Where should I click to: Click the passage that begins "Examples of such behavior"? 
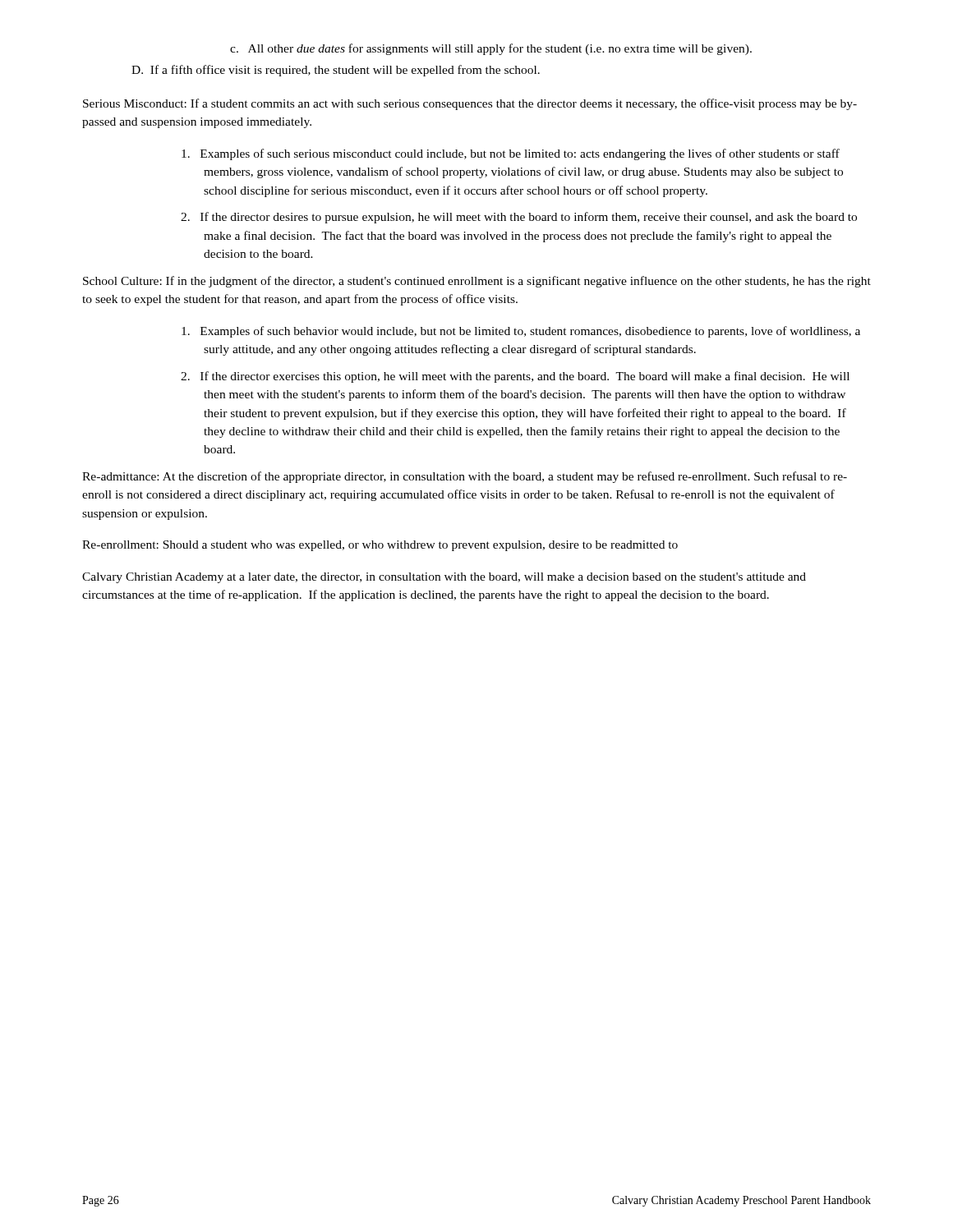tap(521, 339)
